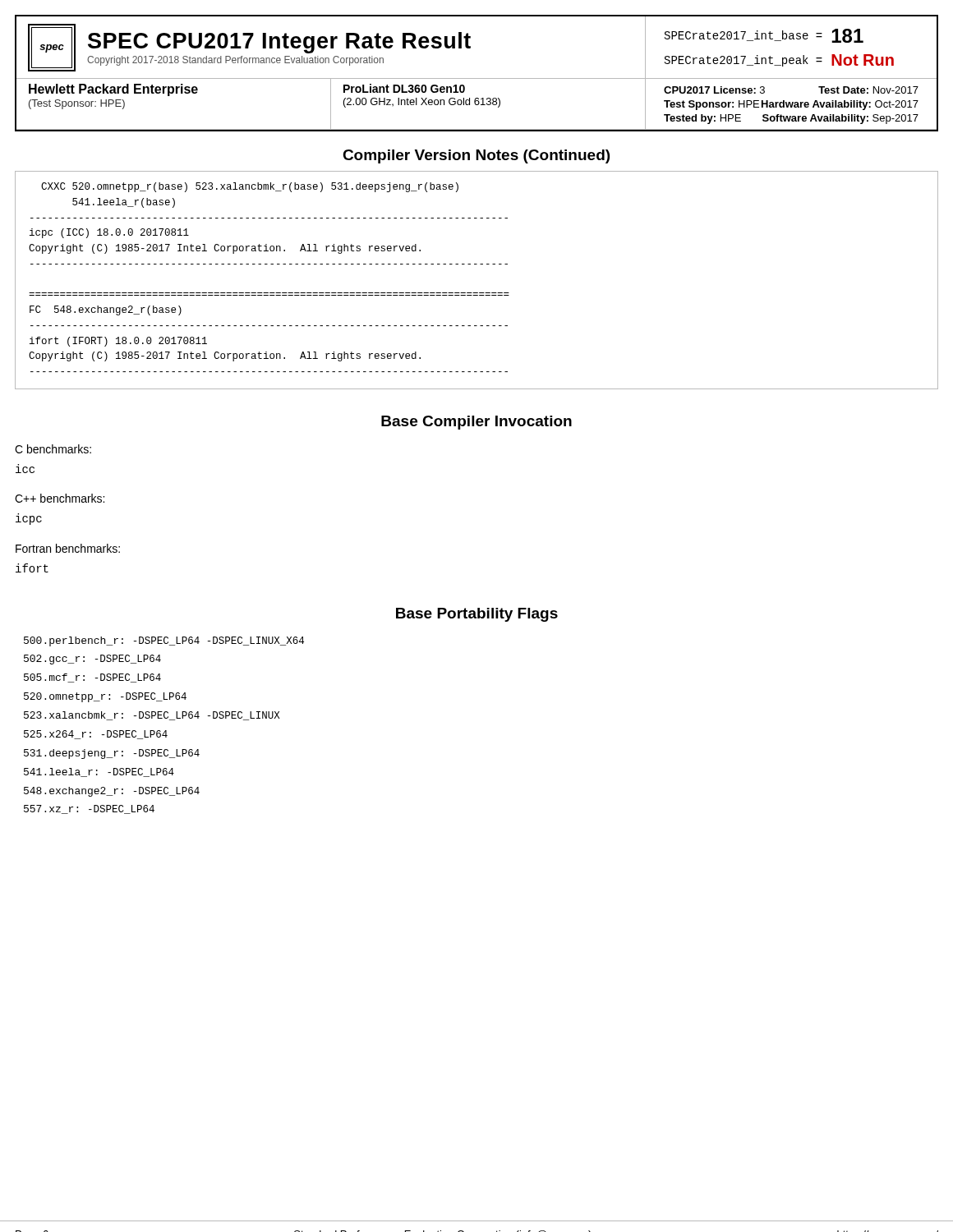The image size is (953, 1232).
Task: Find the block on this page that starts "CXXC 520.omnetpp_r(base) 523.xalancbmk_r(base) 531.deepsjeng_r(base) 541.leela_r(base)"
Action: [250, 187]
